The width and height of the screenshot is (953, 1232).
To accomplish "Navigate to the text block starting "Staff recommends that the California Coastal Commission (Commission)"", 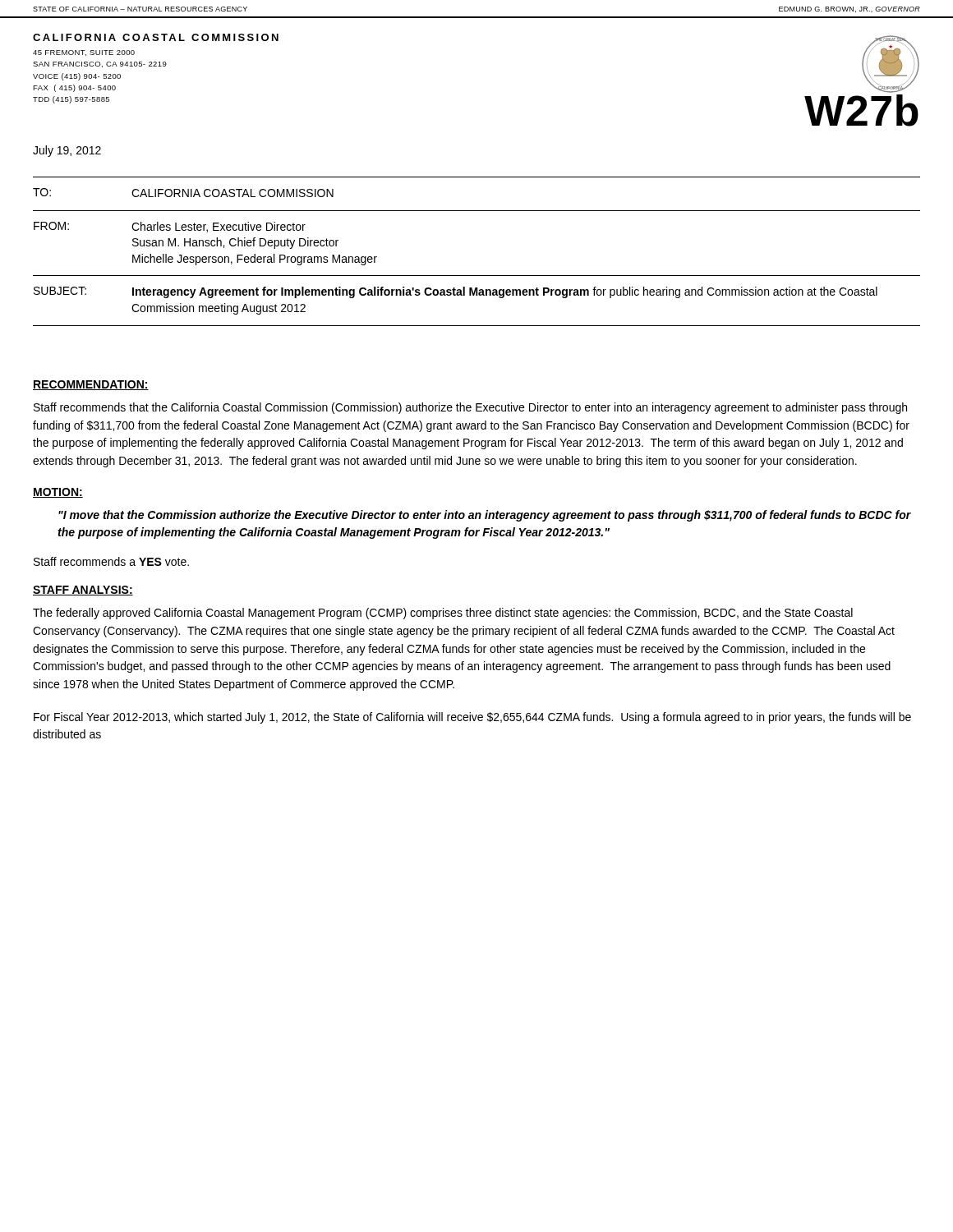I will (x=471, y=434).
